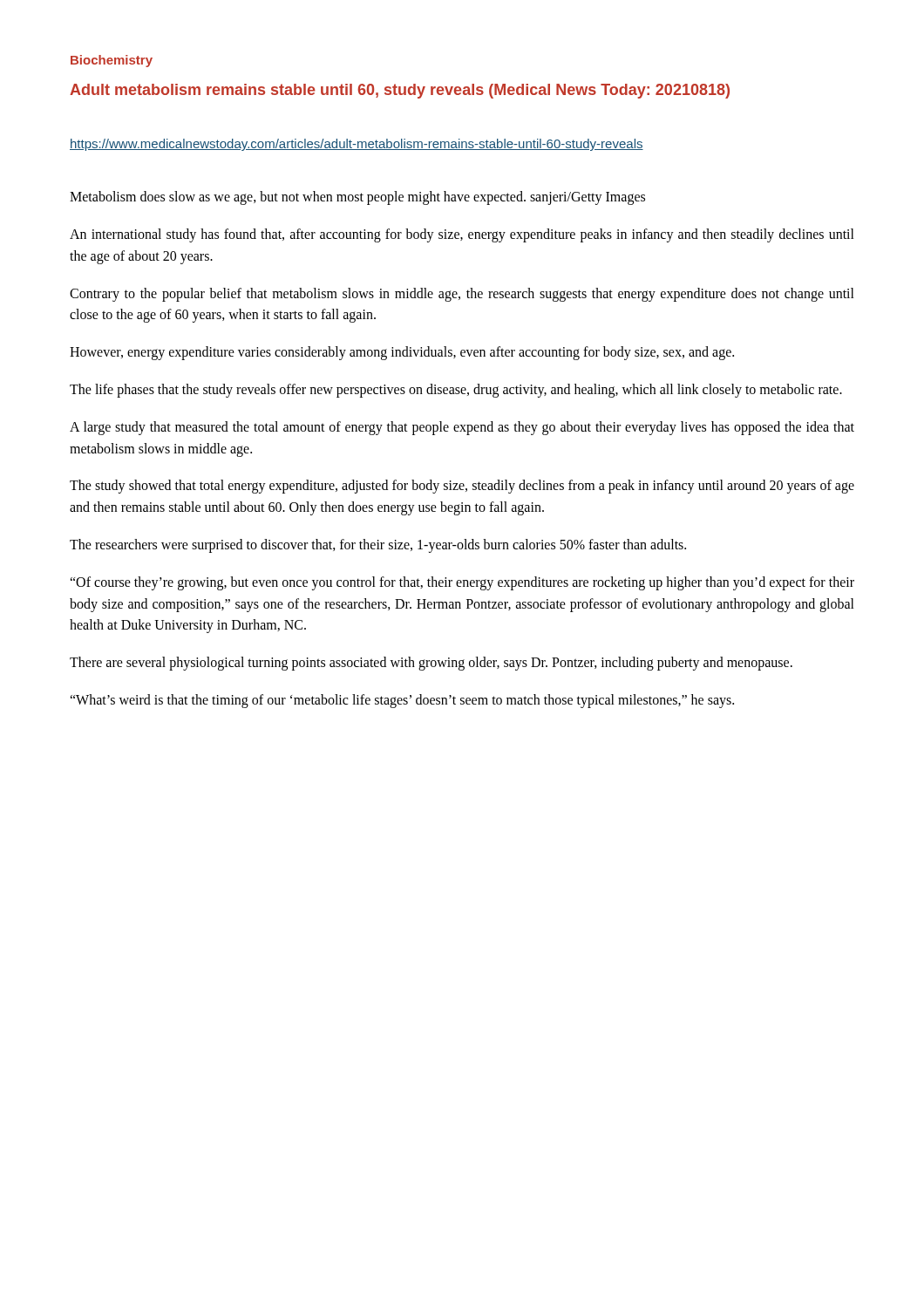Locate the text block containing "Contrary to the popular belief that metabolism slows"
The image size is (924, 1308).
[x=462, y=304]
